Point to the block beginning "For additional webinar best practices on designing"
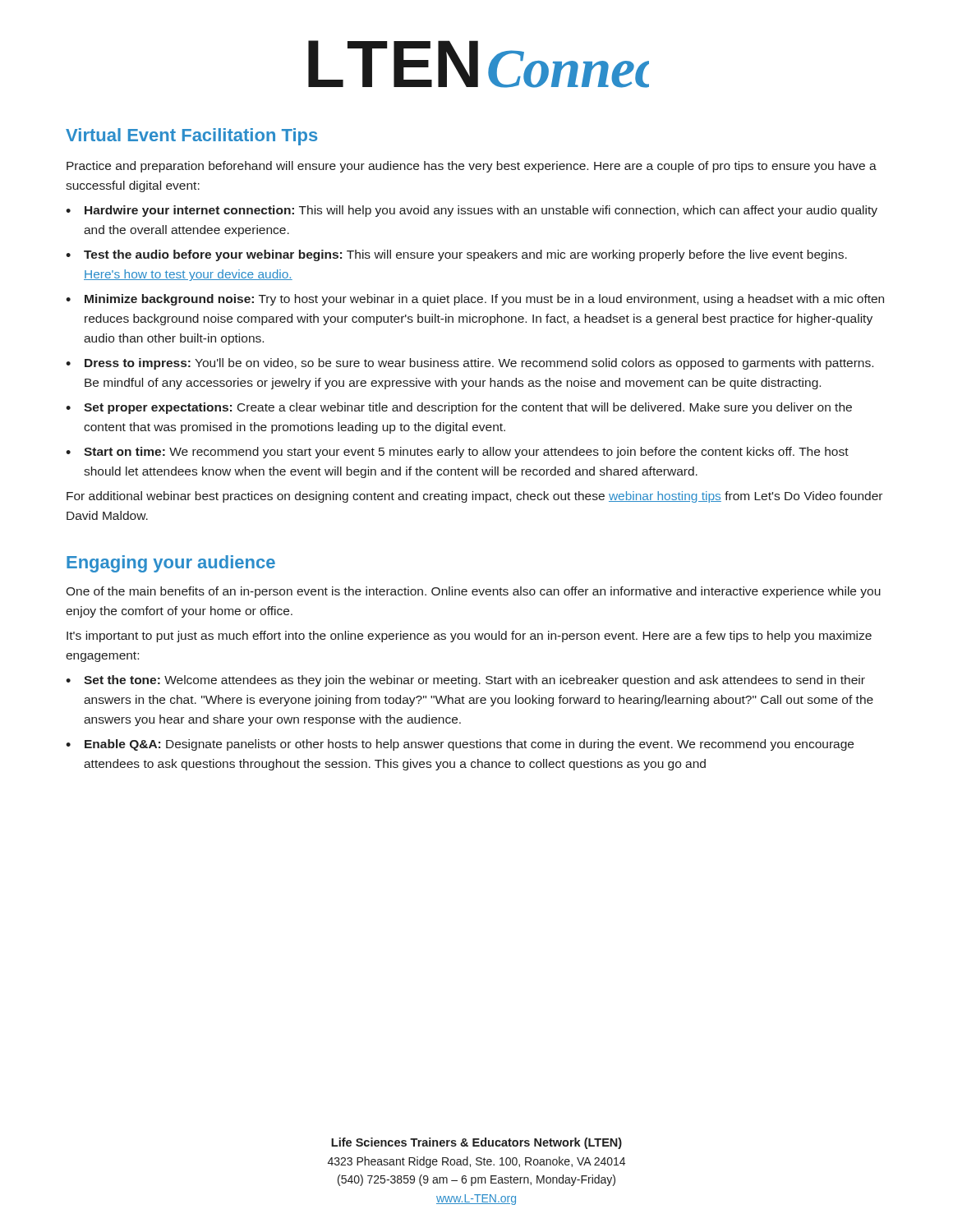Image resolution: width=953 pixels, height=1232 pixels. pos(474,506)
